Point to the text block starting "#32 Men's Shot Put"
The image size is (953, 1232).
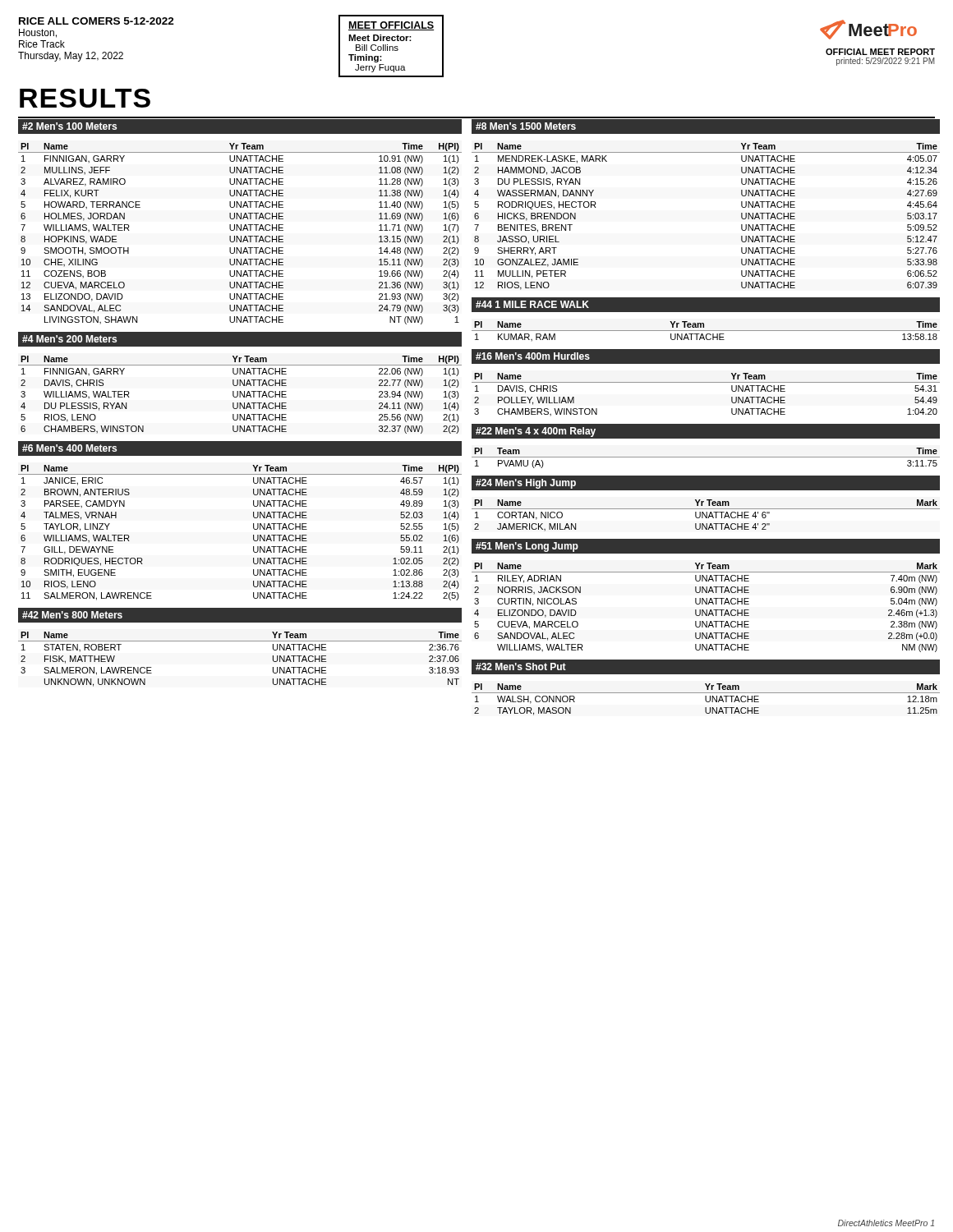point(706,667)
